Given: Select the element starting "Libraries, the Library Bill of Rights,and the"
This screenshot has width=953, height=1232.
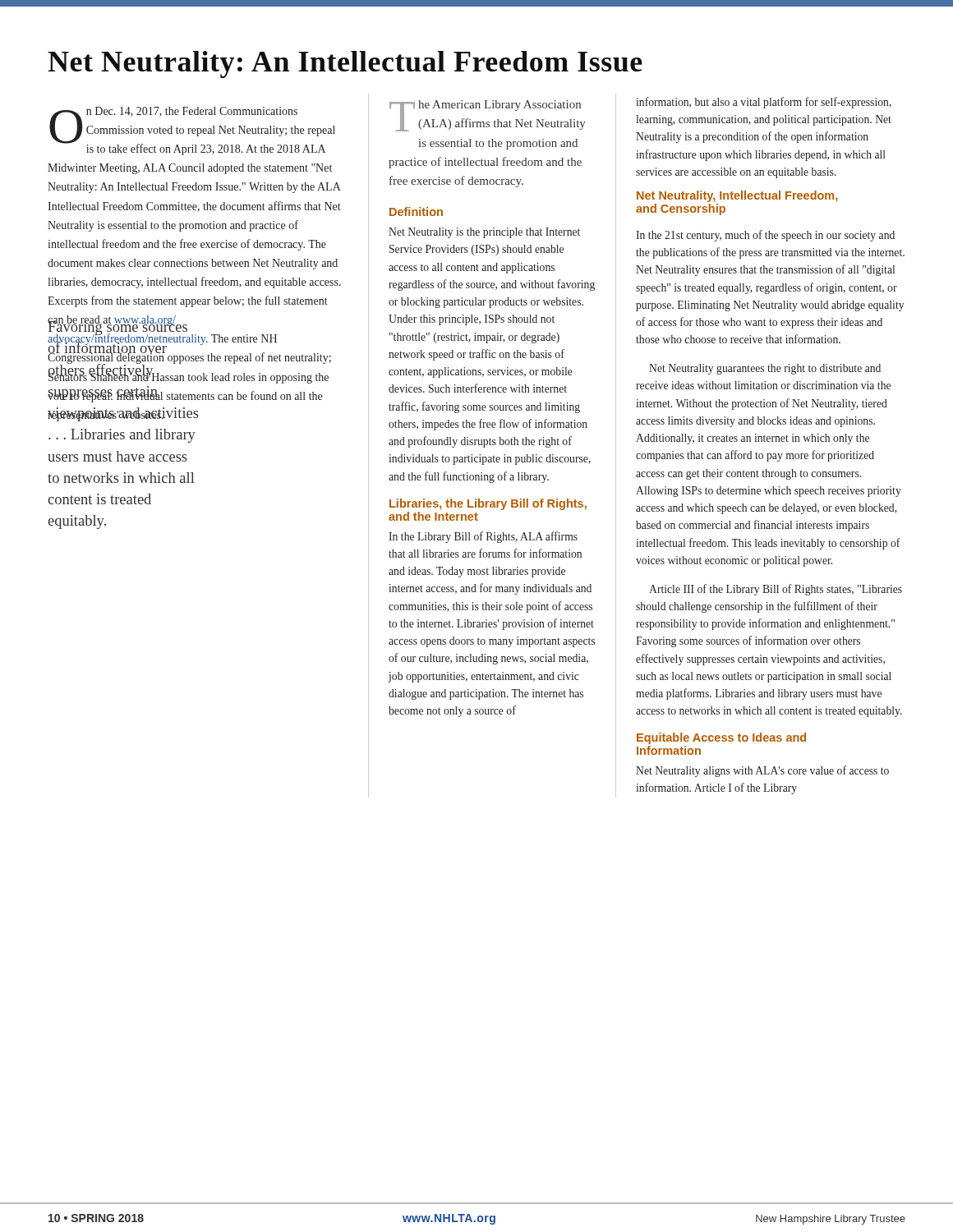Looking at the screenshot, I should click(x=492, y=510).
